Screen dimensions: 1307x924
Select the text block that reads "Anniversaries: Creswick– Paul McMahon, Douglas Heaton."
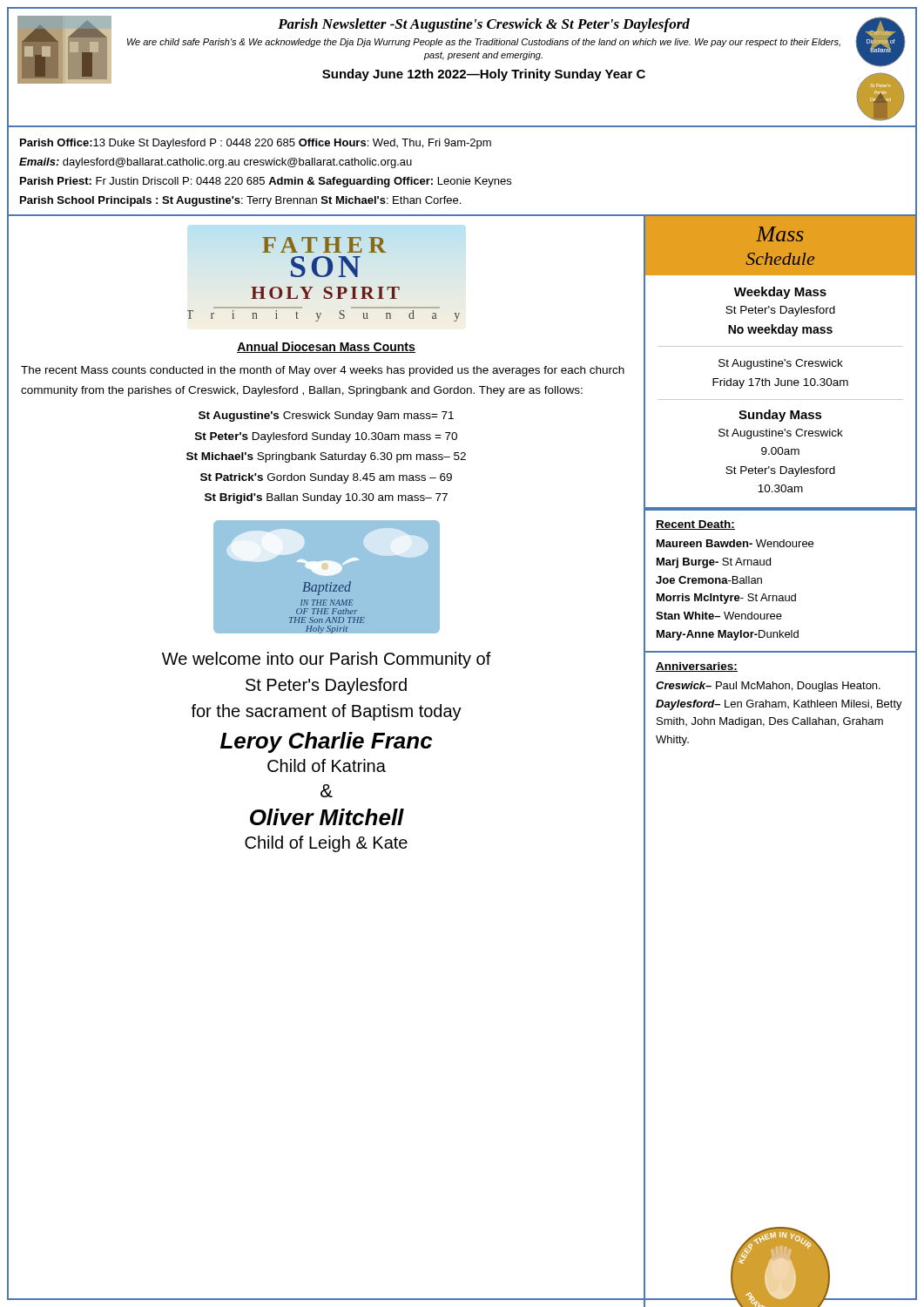780,704
